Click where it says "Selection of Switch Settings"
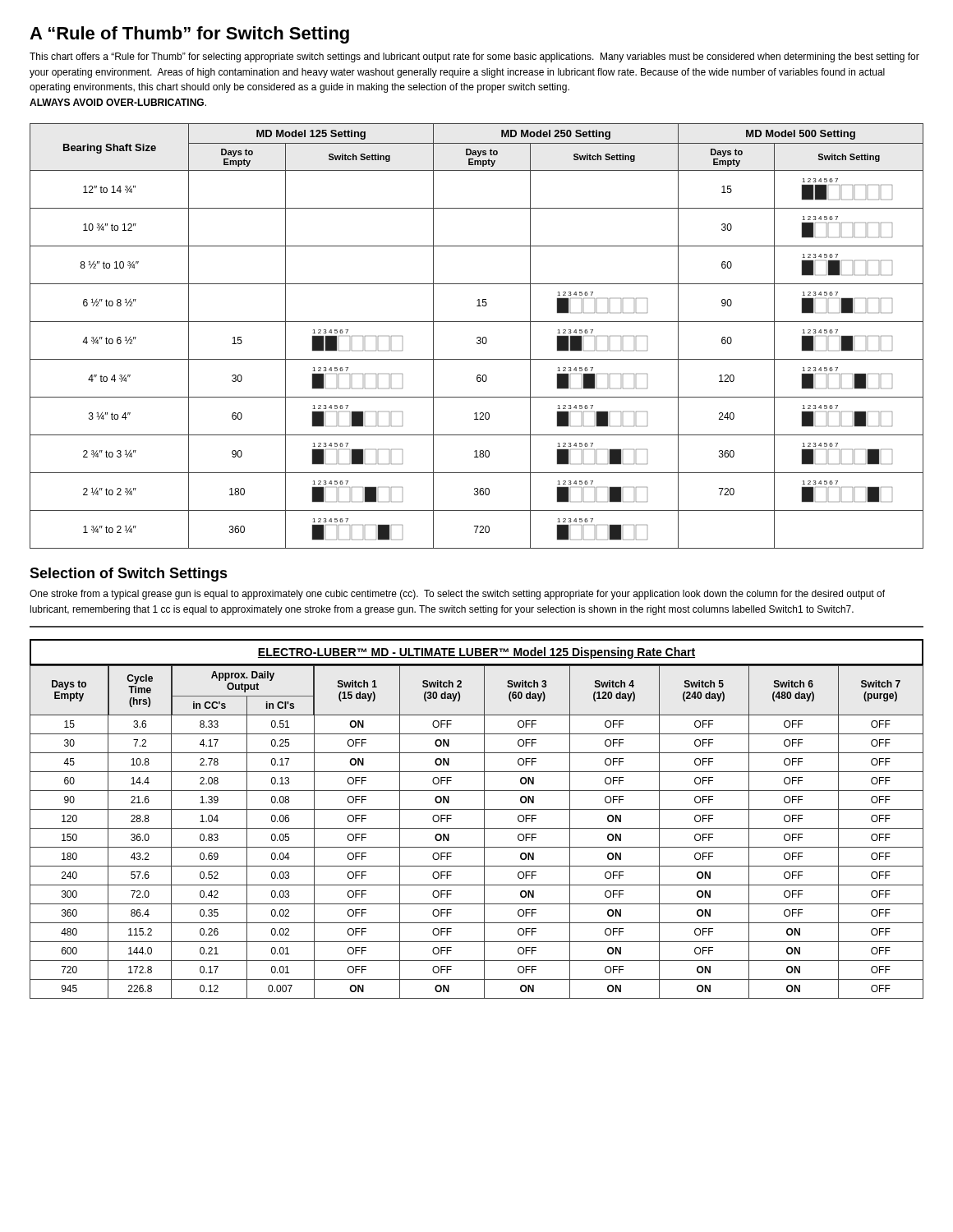This screenshot has width=953, height=1232. click(x=129, y=574)
